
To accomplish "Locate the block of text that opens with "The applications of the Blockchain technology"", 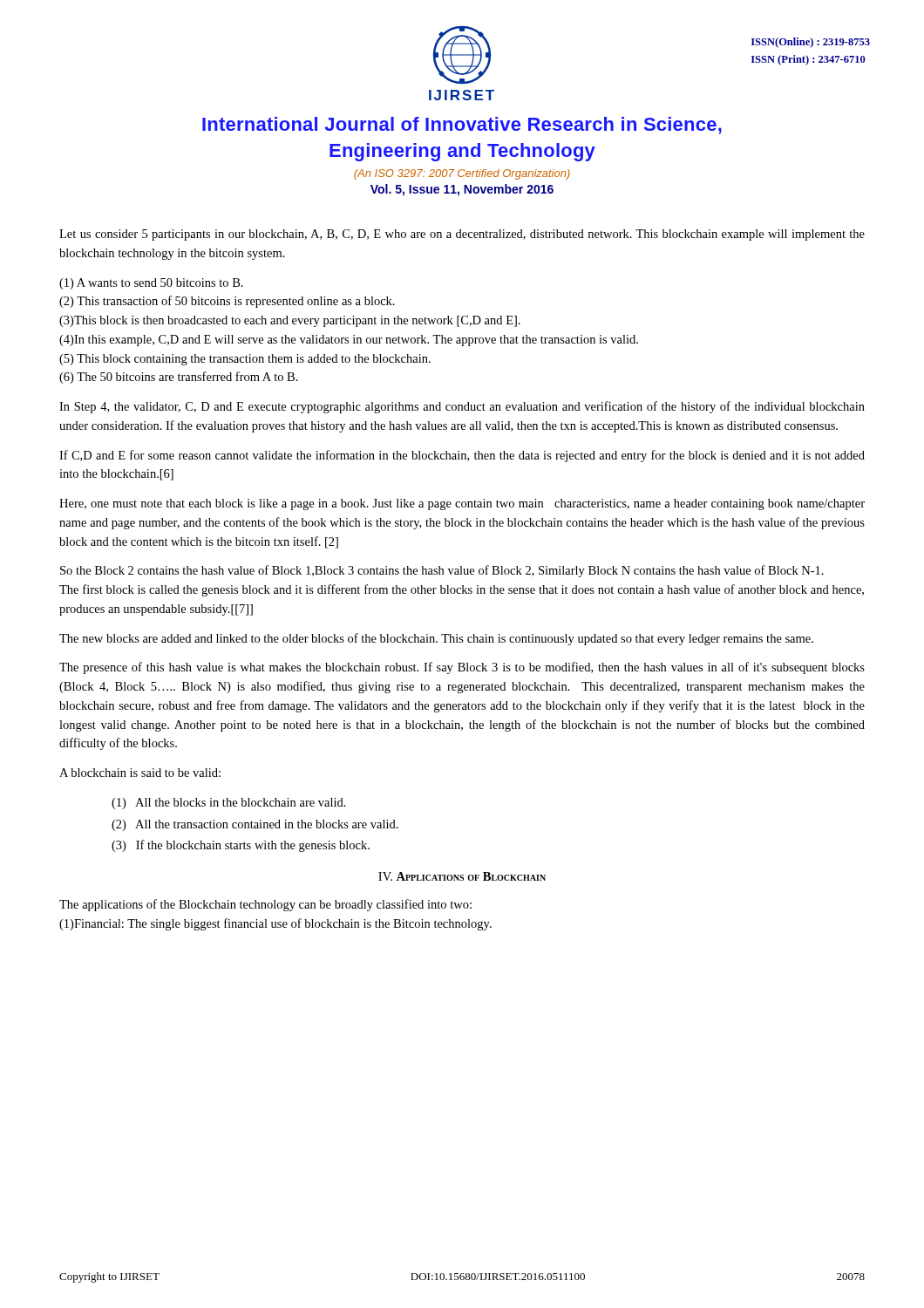I will 276,914.
